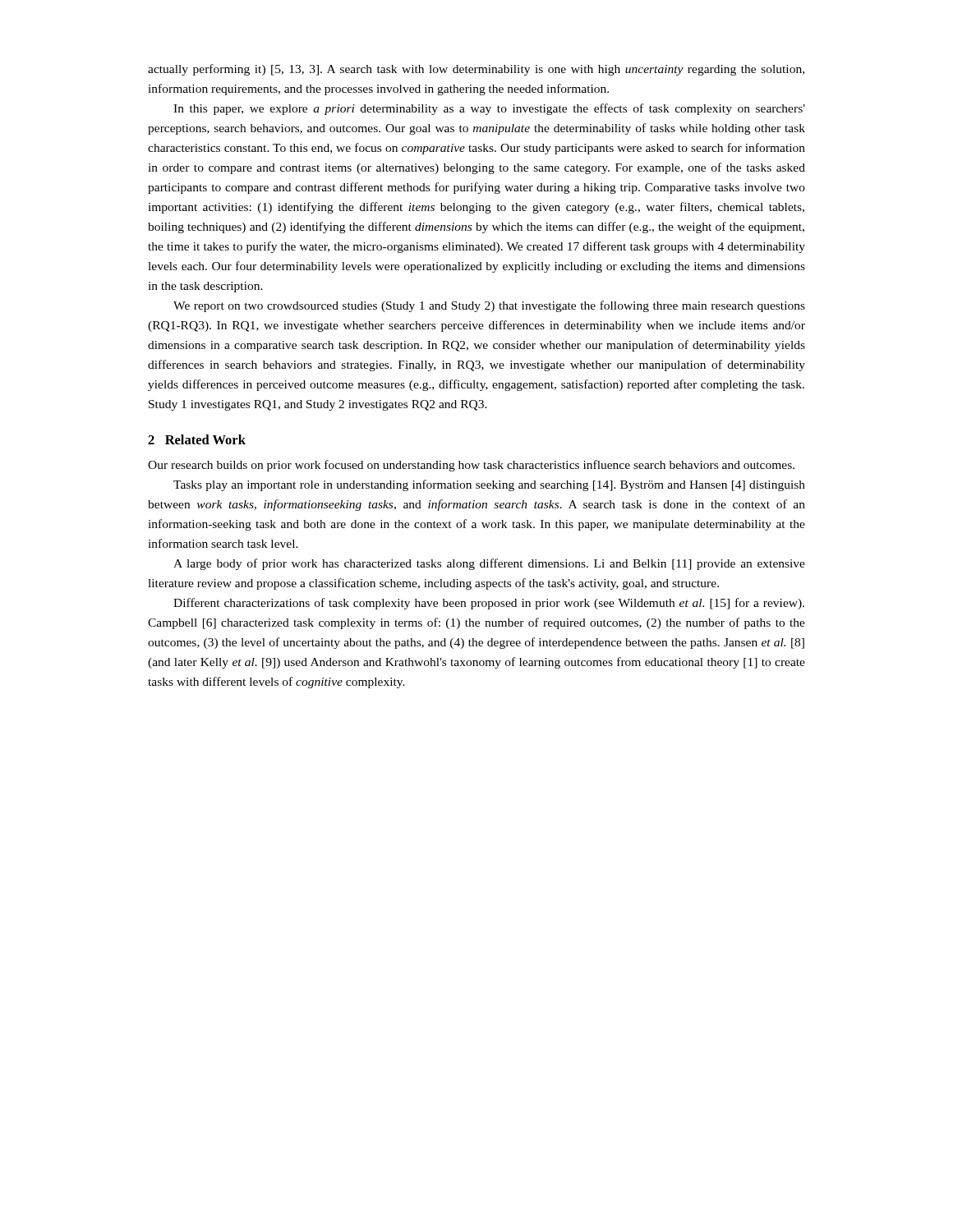Locate the block of text that opens with "Tasks play an important"
The height and width of the screenshot is (1232, 953).
476,514
